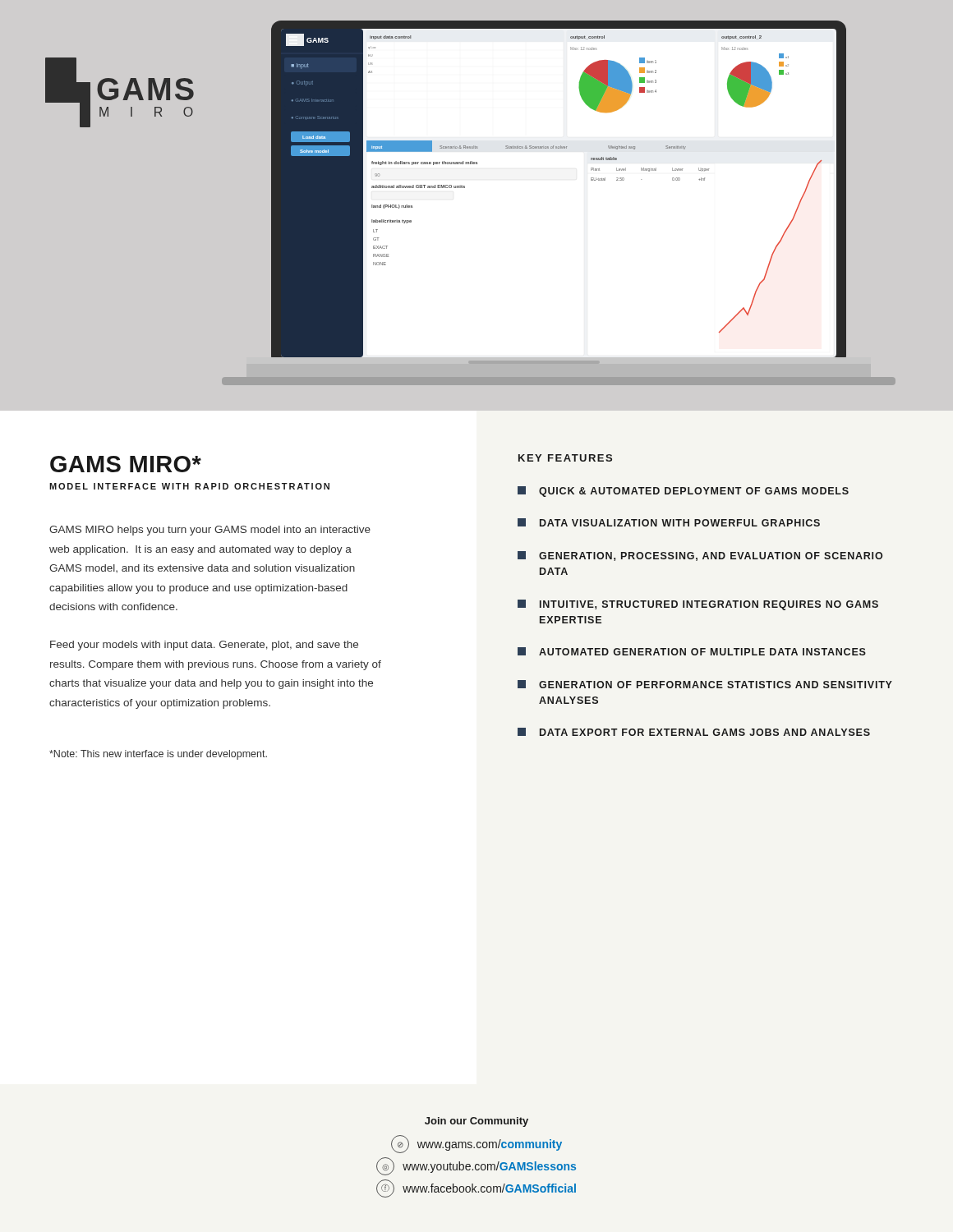
Task: Select the list item containing "INTUITIVE, STRUCTURED INTEGRATION REQUIRES NO"
Action: tap(715, 613)
